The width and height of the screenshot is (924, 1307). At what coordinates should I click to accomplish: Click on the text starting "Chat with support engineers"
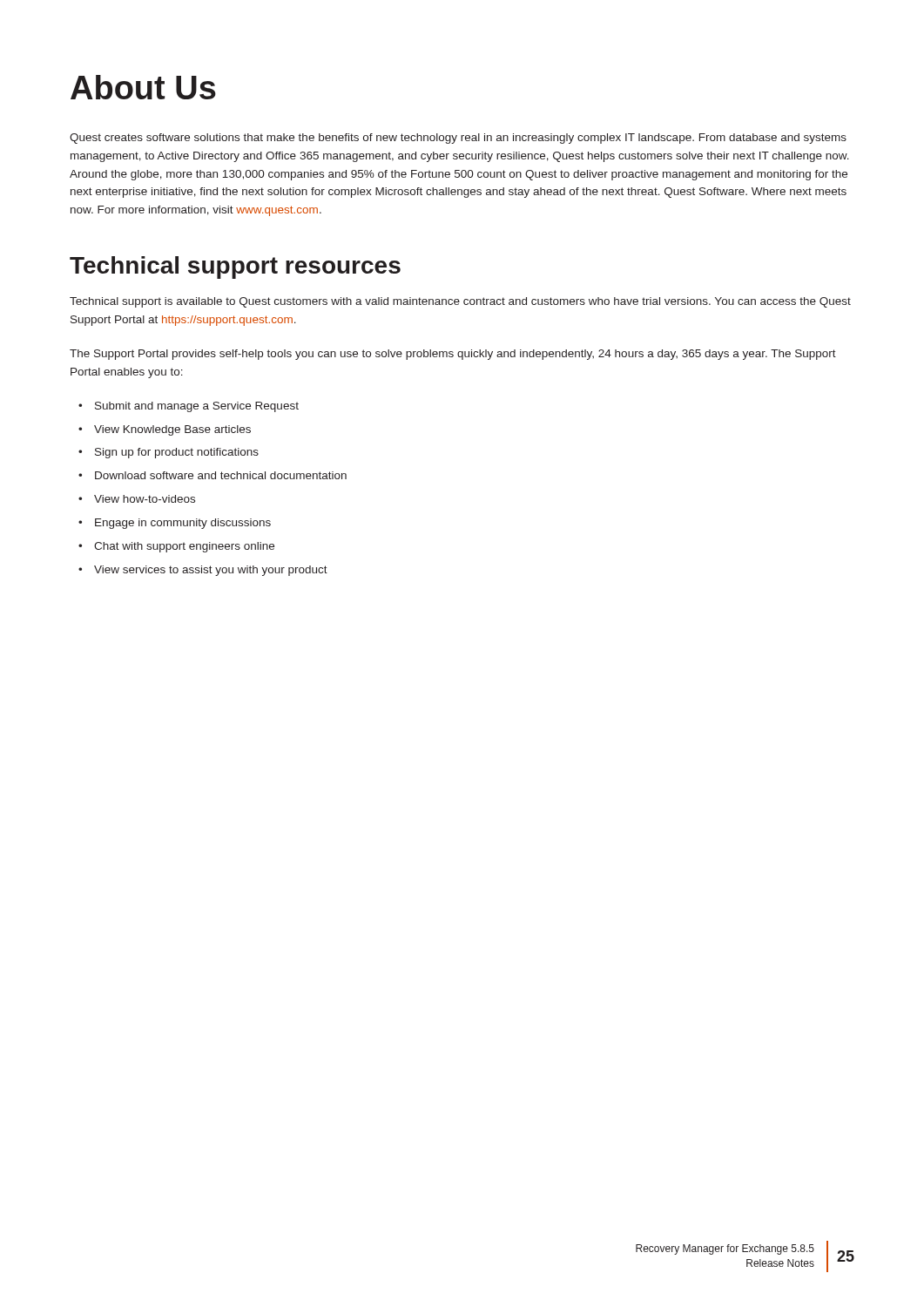point(185,546)
